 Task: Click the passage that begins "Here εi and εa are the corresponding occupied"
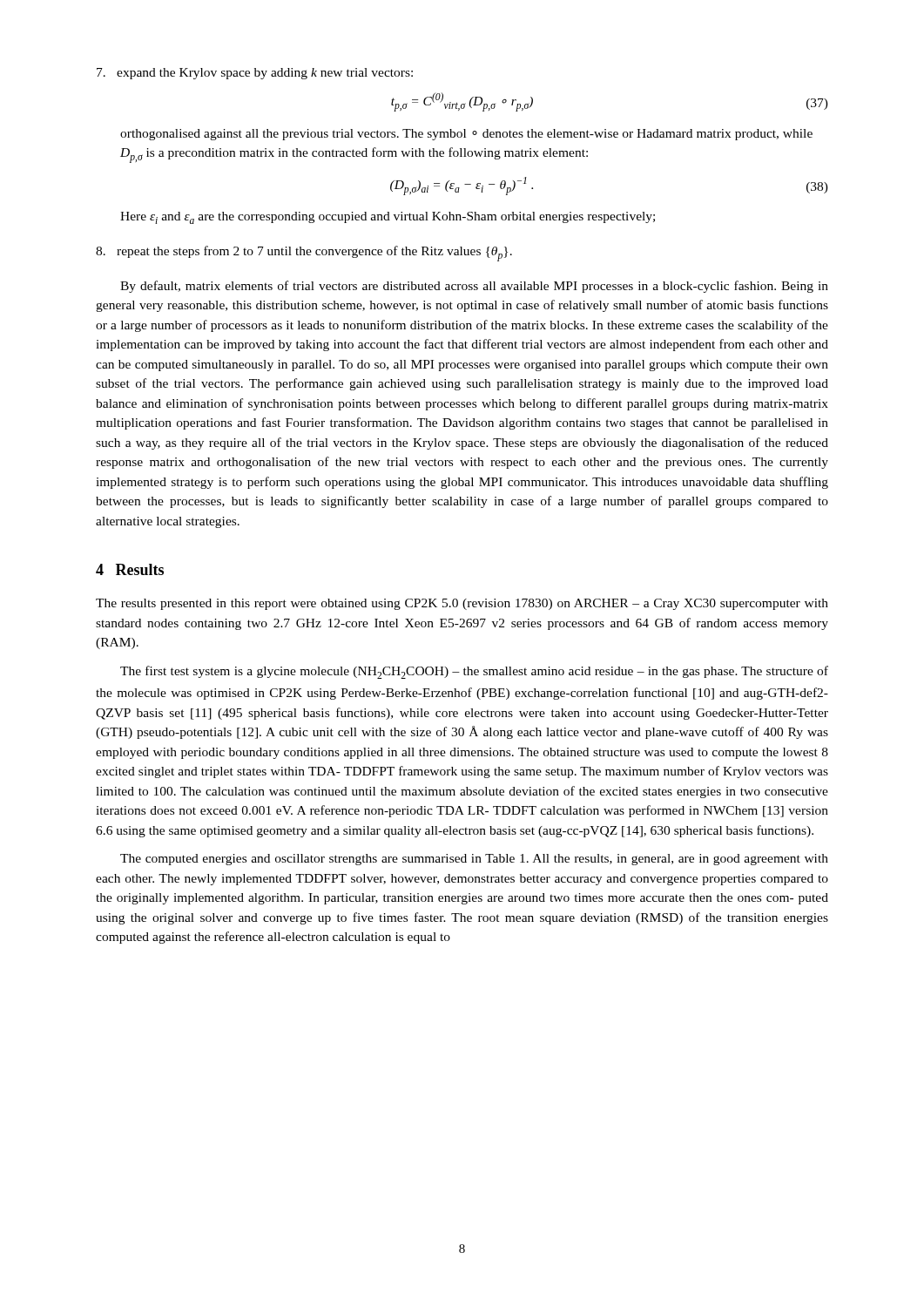point(388,217)
